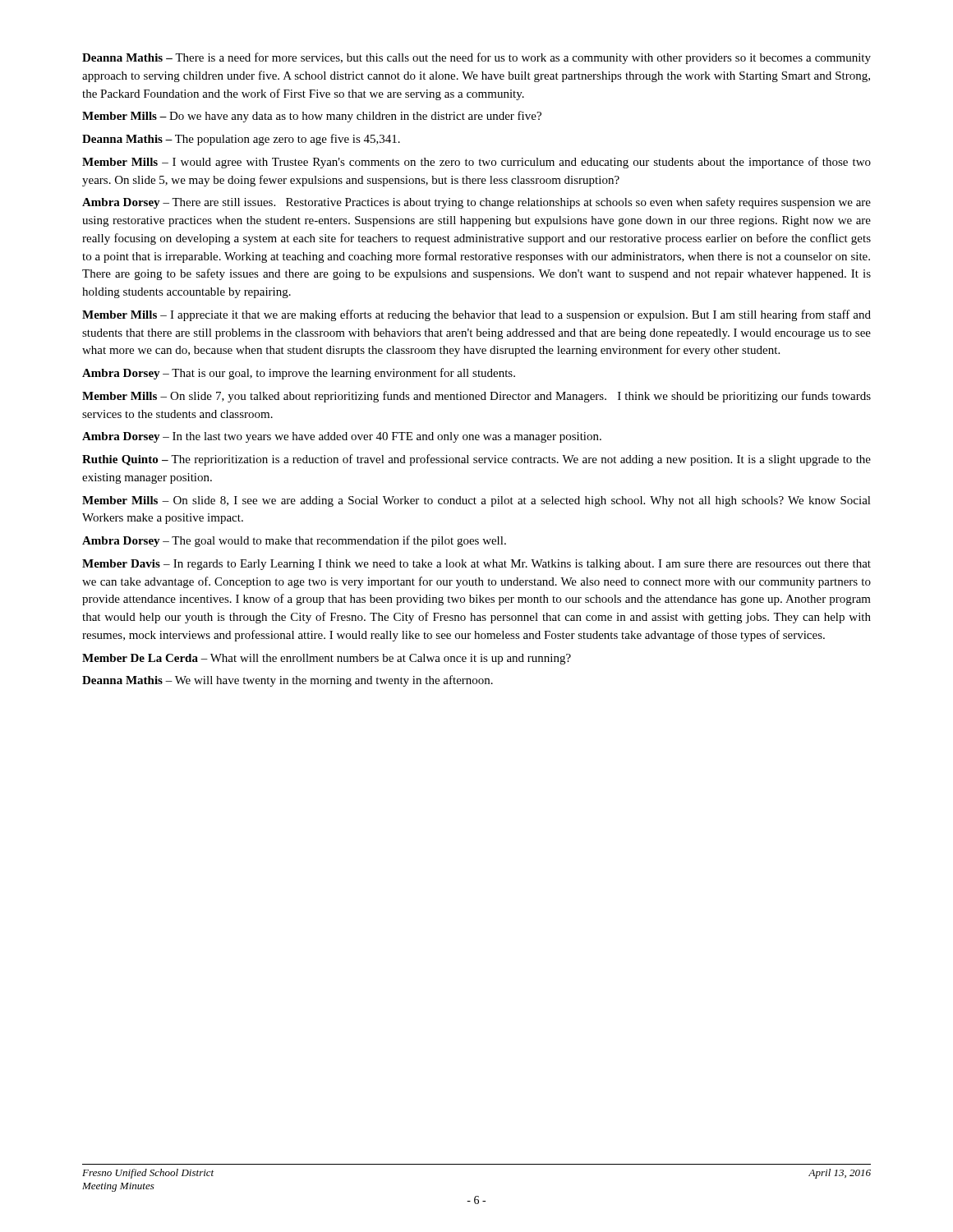Click on the text block that says "Member Davis – In regards to Early"
The height and width of the screenshot is (1232, 953).
pos(476,599)
